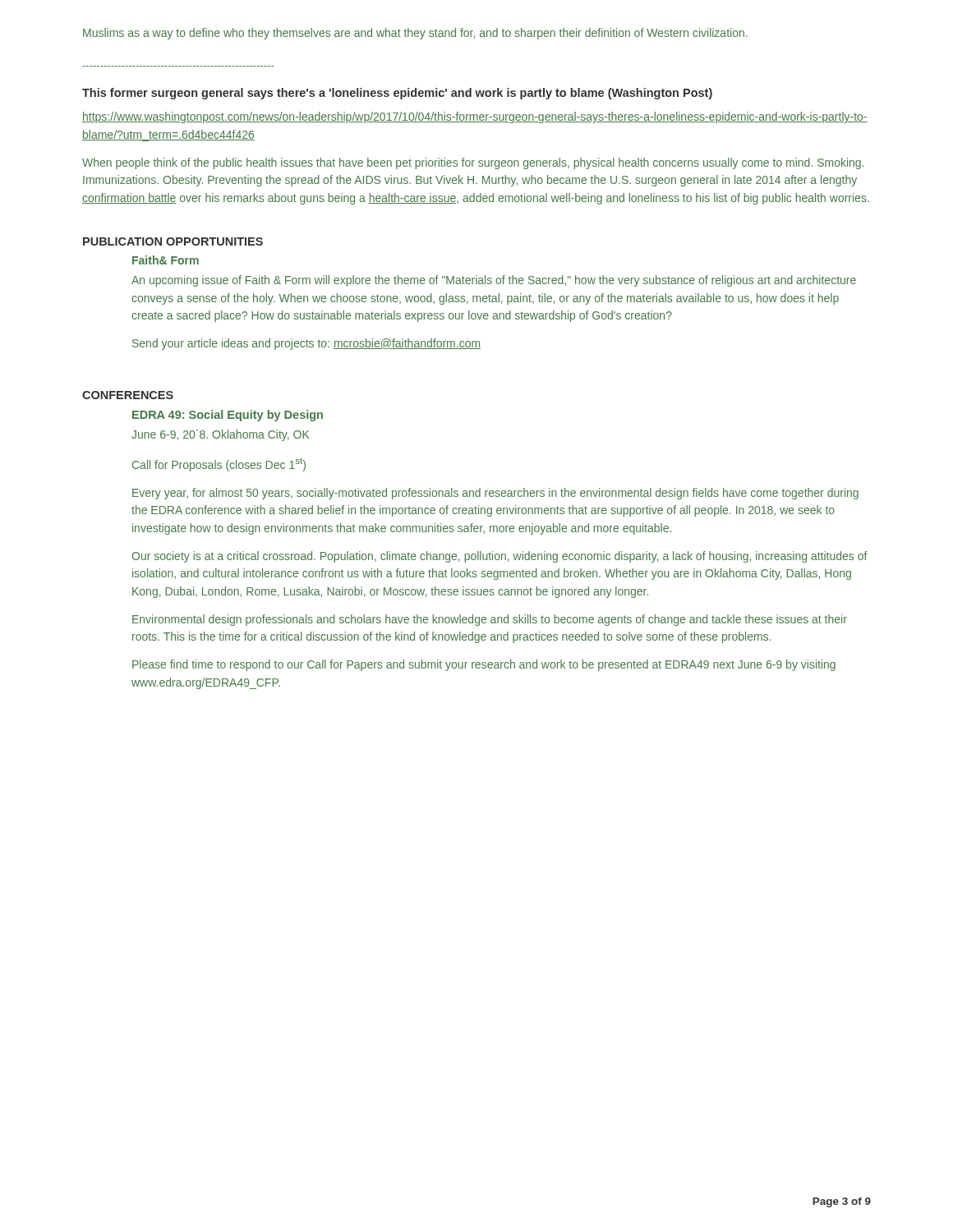953x1232 pixels.
Task: Point to "PUBLICATION OPPORTUNITIES"
Action: [173, 241]
